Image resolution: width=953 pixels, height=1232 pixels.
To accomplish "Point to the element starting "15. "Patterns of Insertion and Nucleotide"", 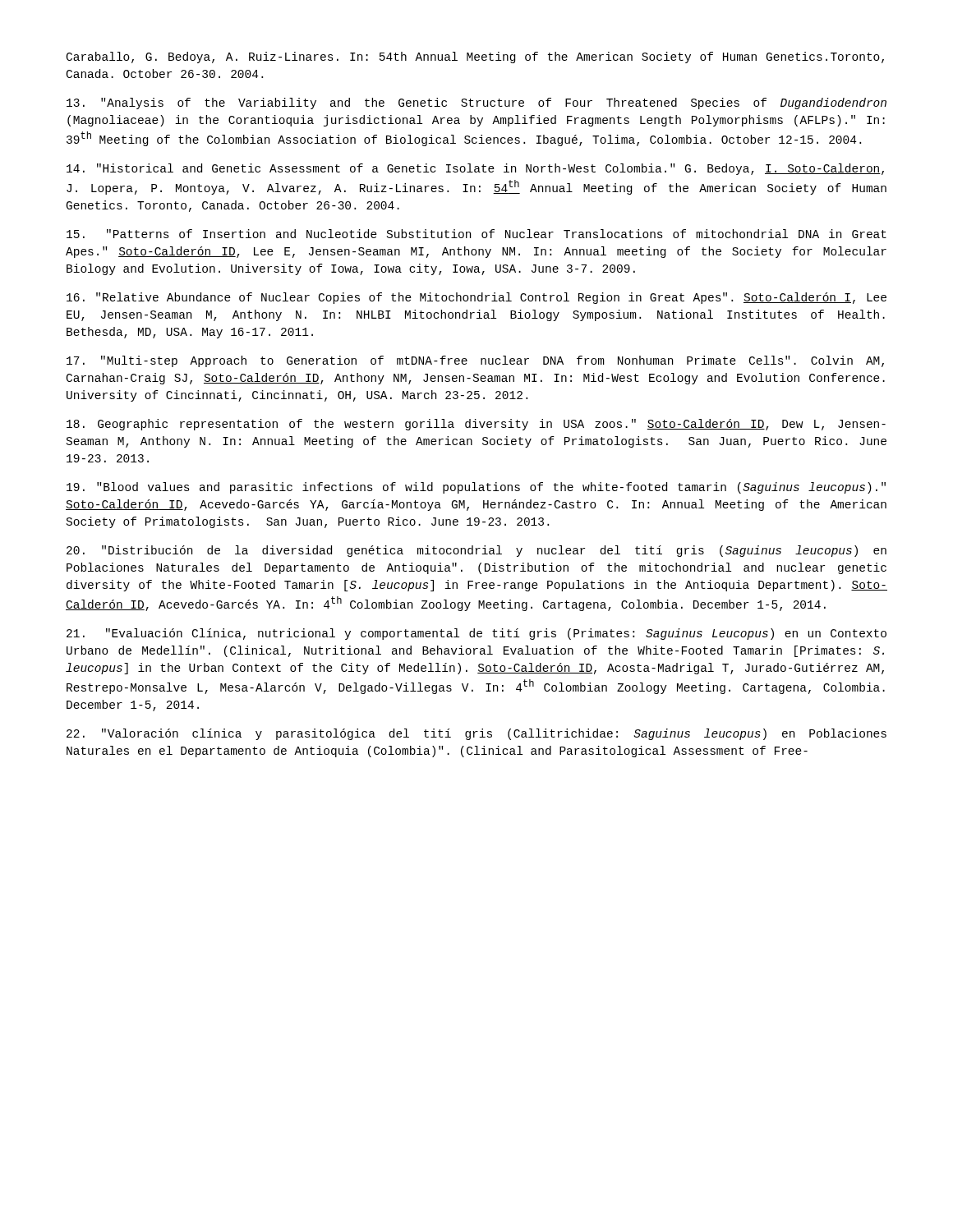I will coord(476,252).
